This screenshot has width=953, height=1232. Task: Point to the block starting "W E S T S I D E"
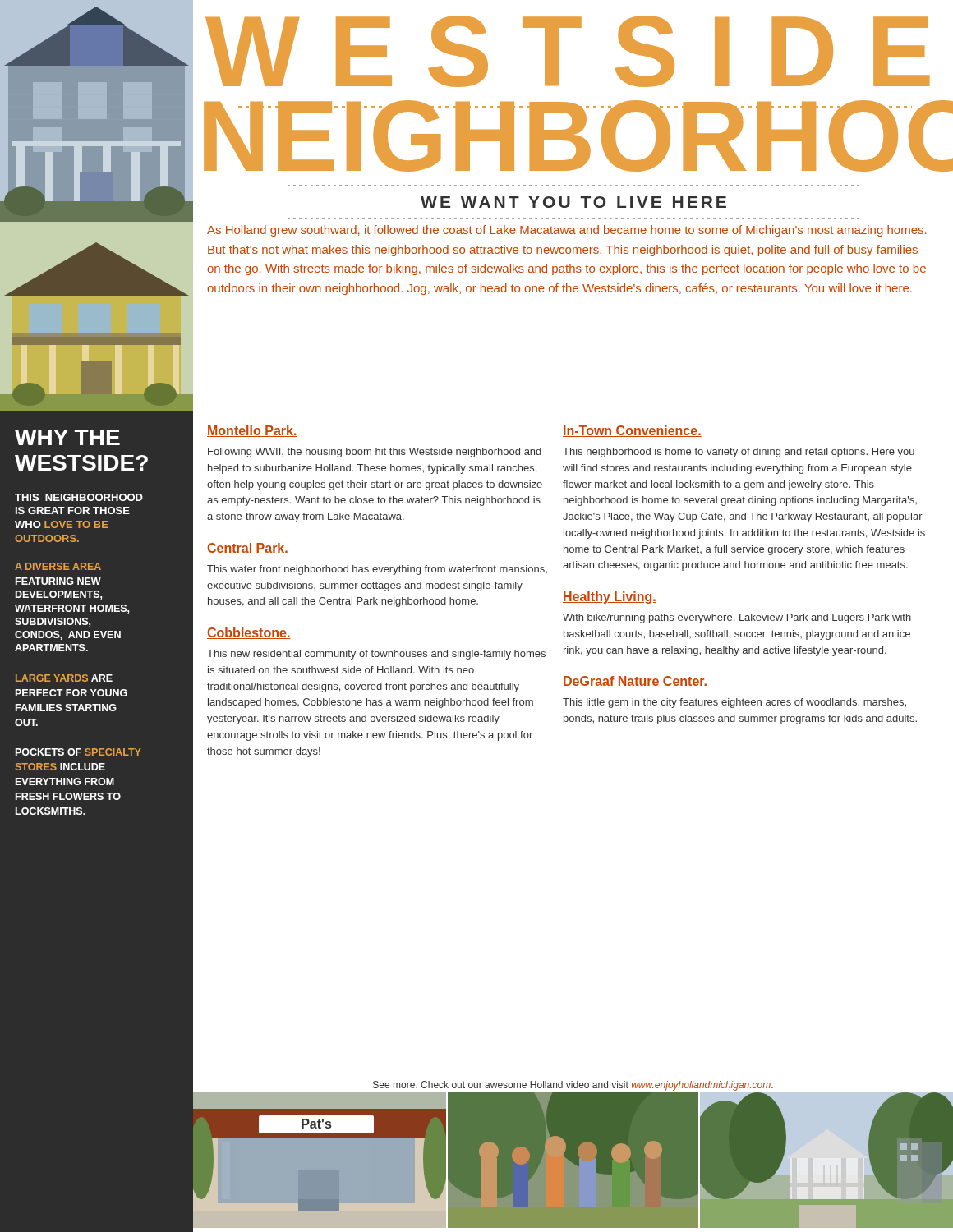click(x=575, y=57)
